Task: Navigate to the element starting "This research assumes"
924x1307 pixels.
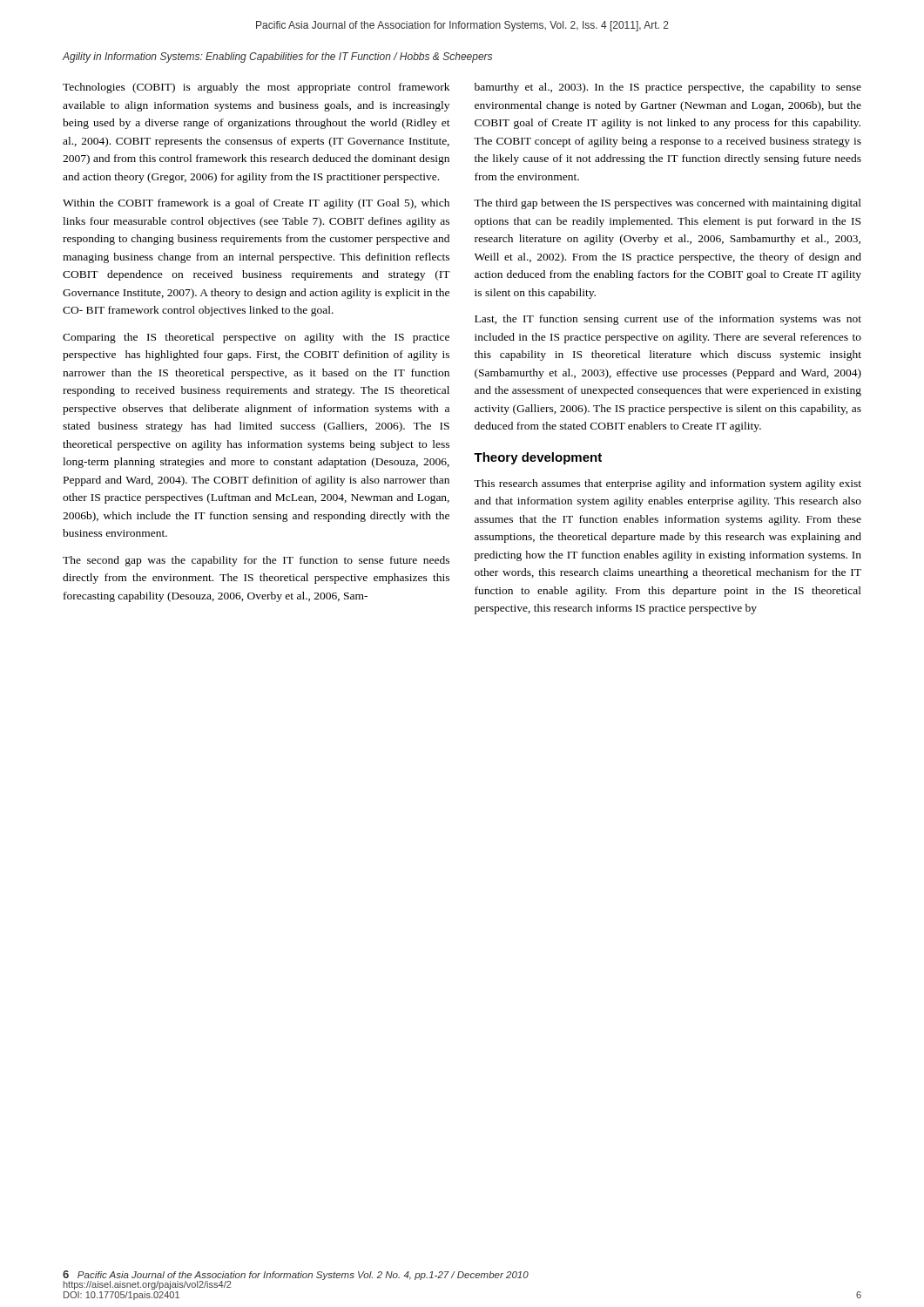Action: click(x=668, y=546)
